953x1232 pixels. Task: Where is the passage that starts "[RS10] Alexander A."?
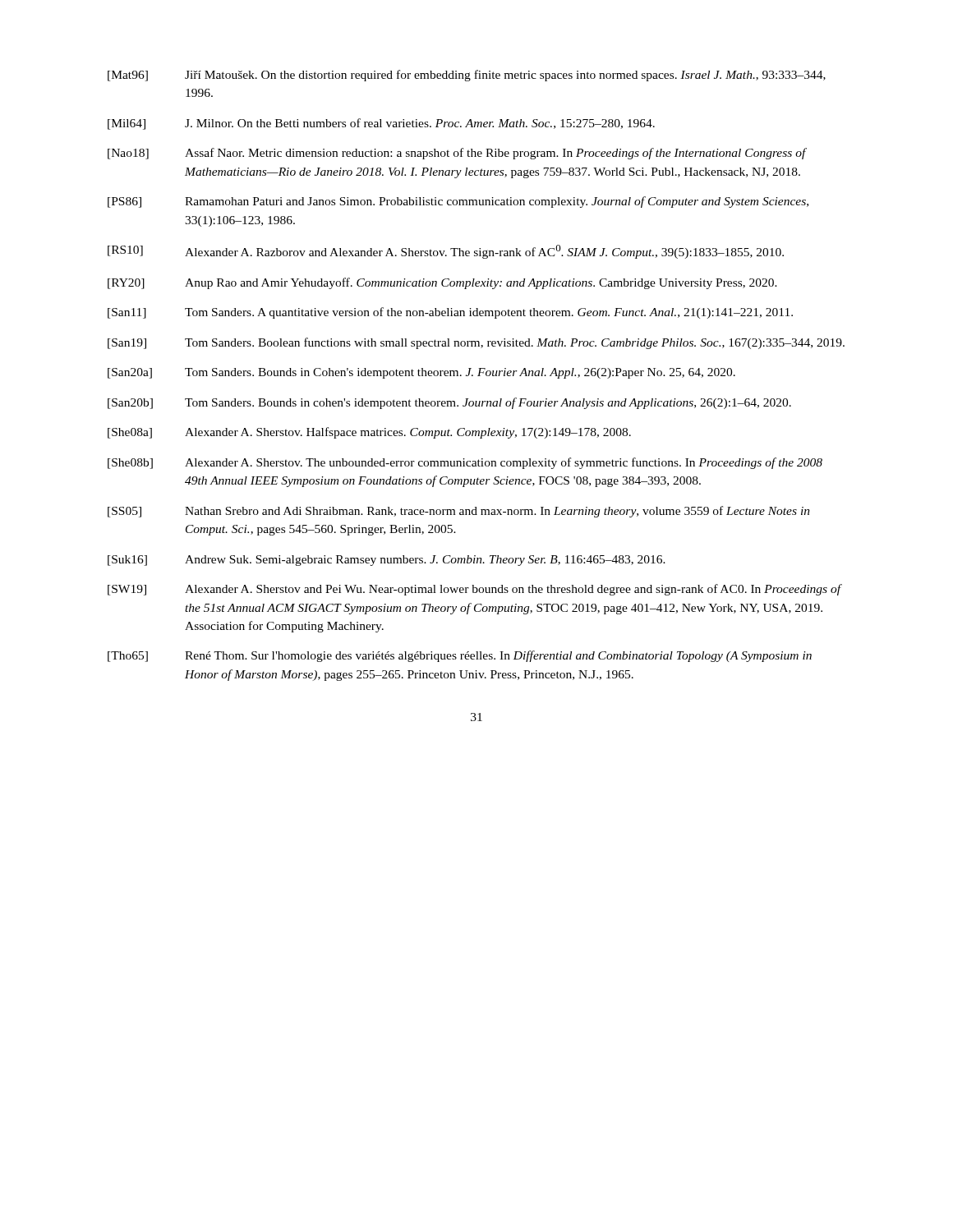point(476,251)
